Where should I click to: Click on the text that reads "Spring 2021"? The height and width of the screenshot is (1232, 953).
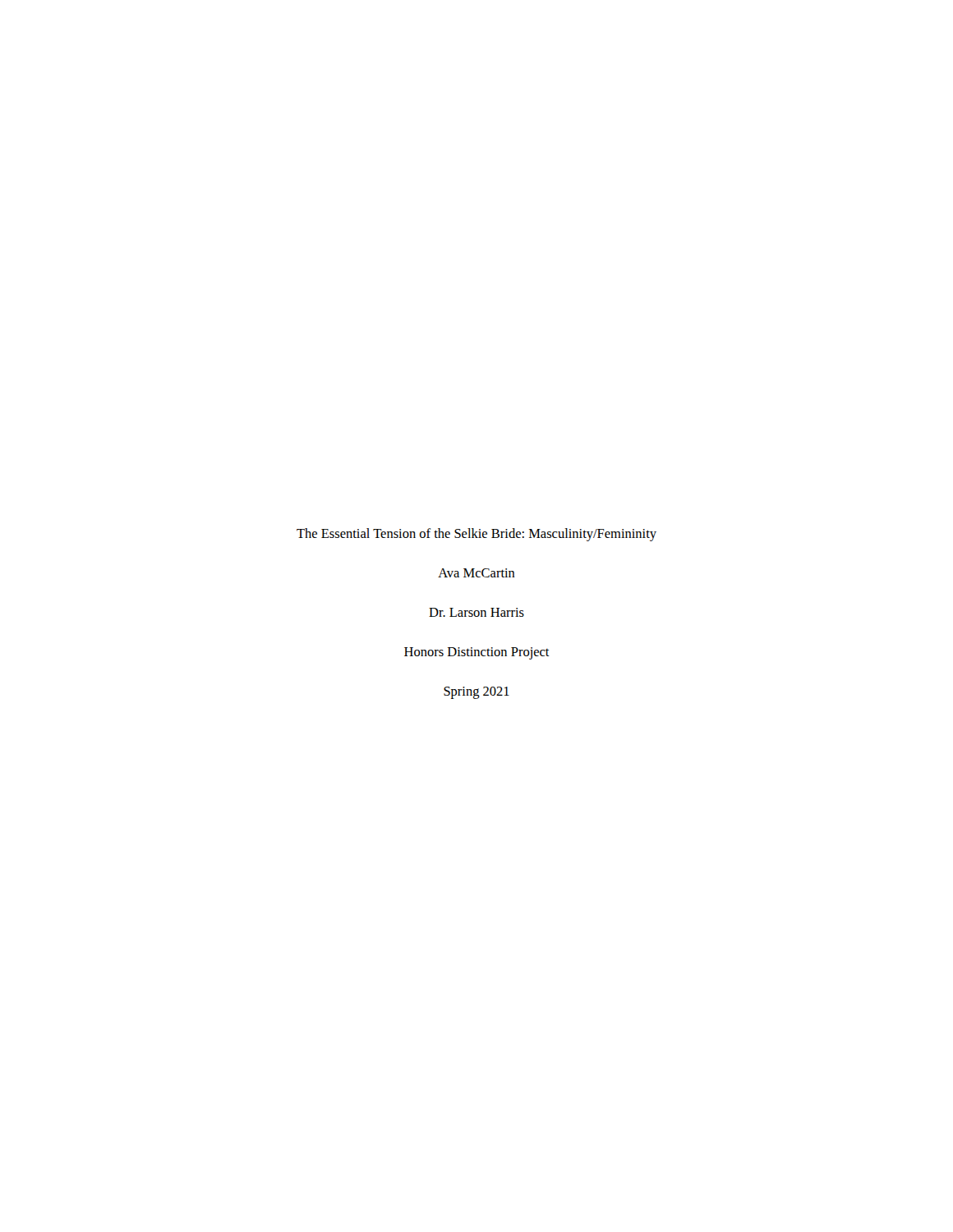476,691
